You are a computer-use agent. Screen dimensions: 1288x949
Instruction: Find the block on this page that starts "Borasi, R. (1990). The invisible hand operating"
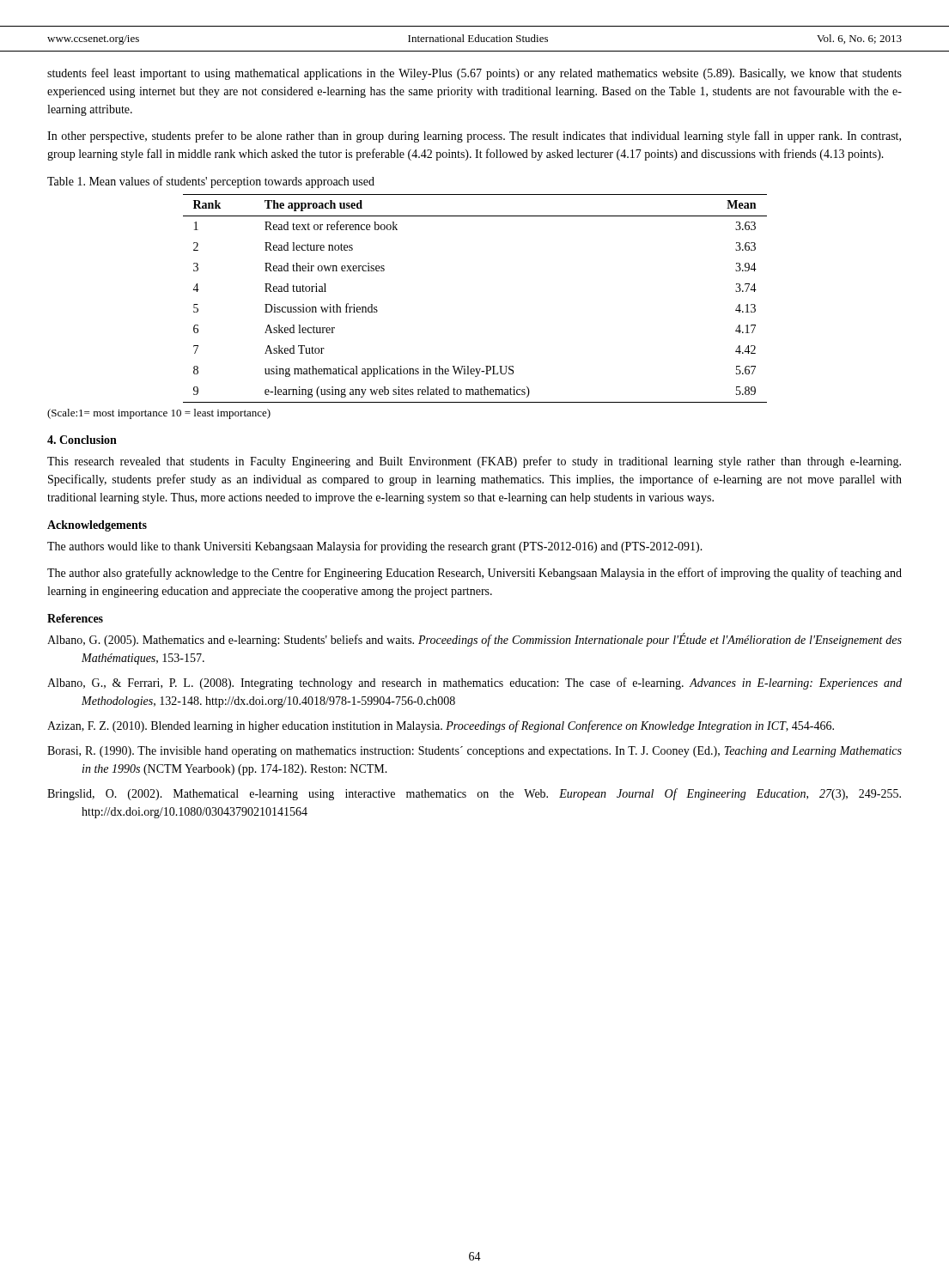474,760
